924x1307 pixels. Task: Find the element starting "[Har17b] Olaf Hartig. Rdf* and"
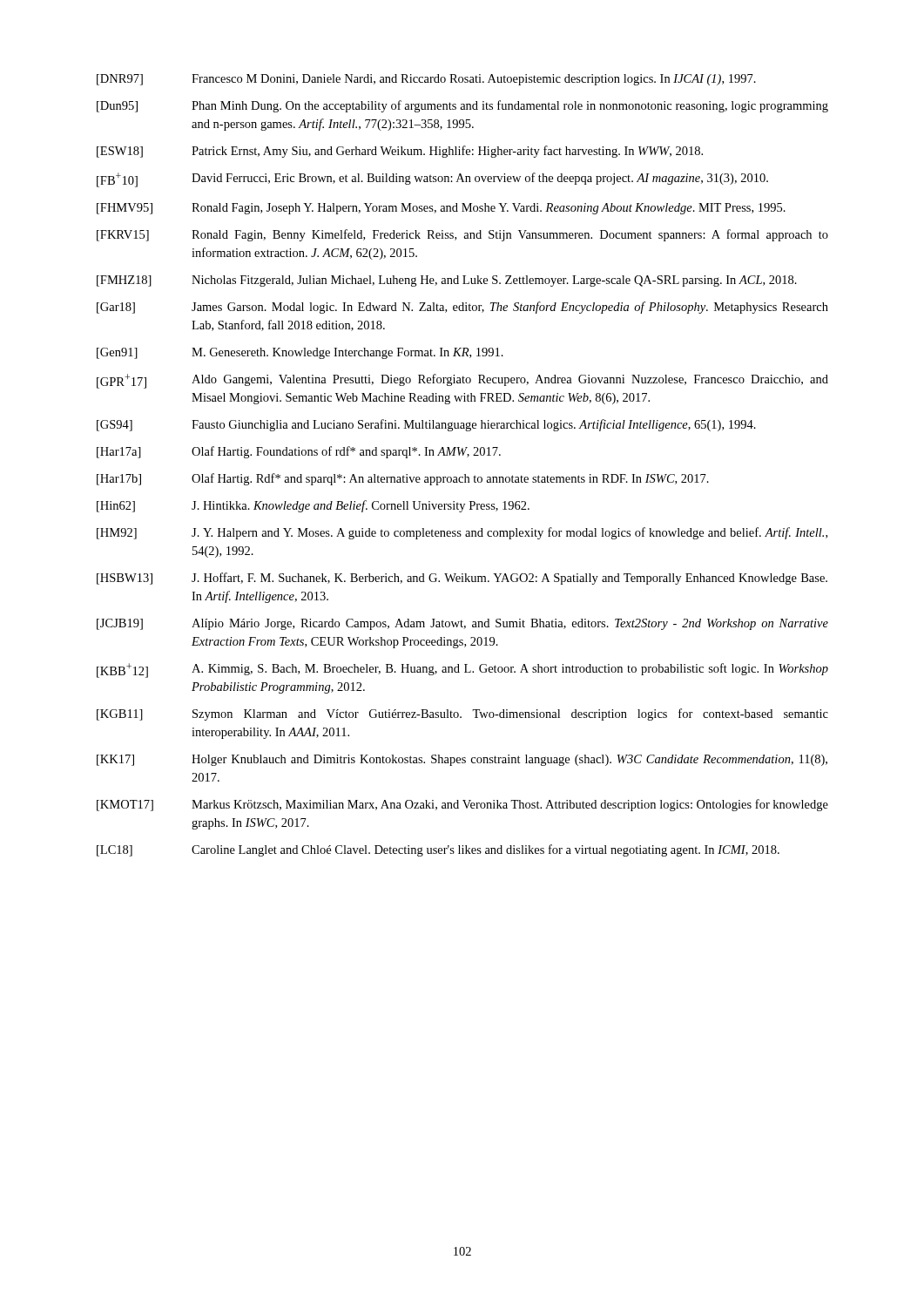click(462, 479)
